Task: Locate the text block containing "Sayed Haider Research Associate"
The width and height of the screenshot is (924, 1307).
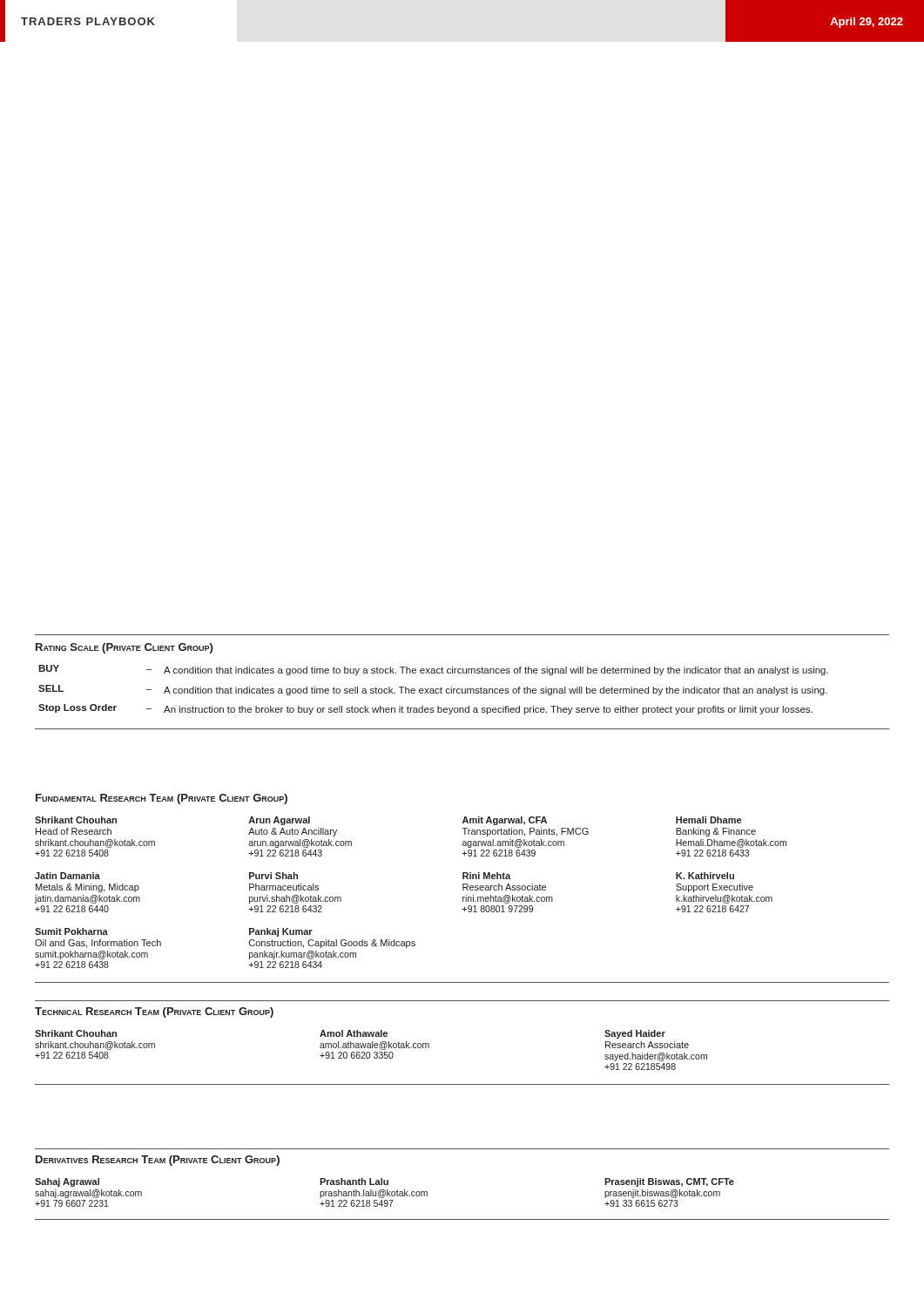Action: pyautogui.click(x=635, y=1034)
